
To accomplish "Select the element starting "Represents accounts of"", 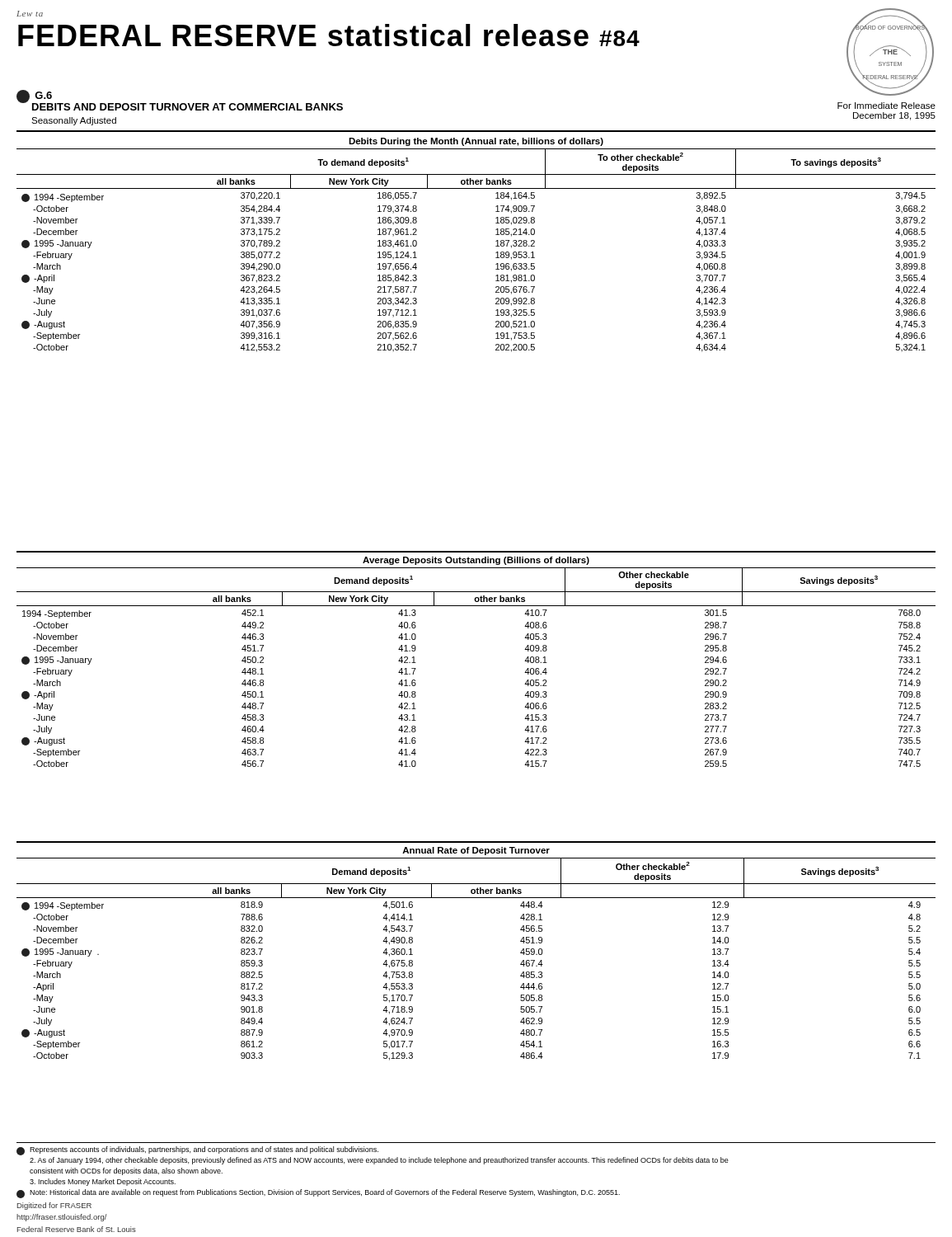I will pyautogui.click(x=379, y=1171).
